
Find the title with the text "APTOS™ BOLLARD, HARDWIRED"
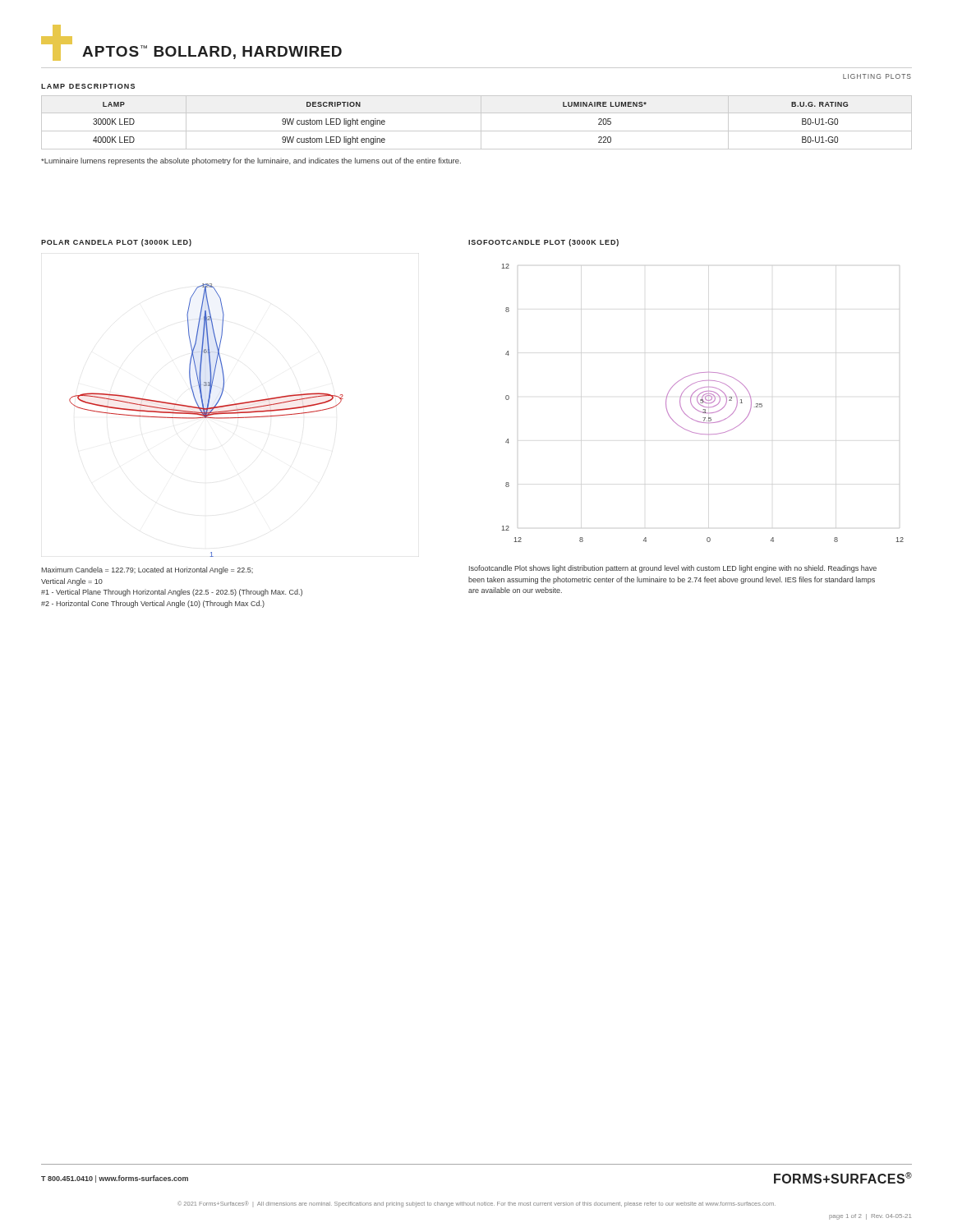pyautogui.click(x=192, y=43)
